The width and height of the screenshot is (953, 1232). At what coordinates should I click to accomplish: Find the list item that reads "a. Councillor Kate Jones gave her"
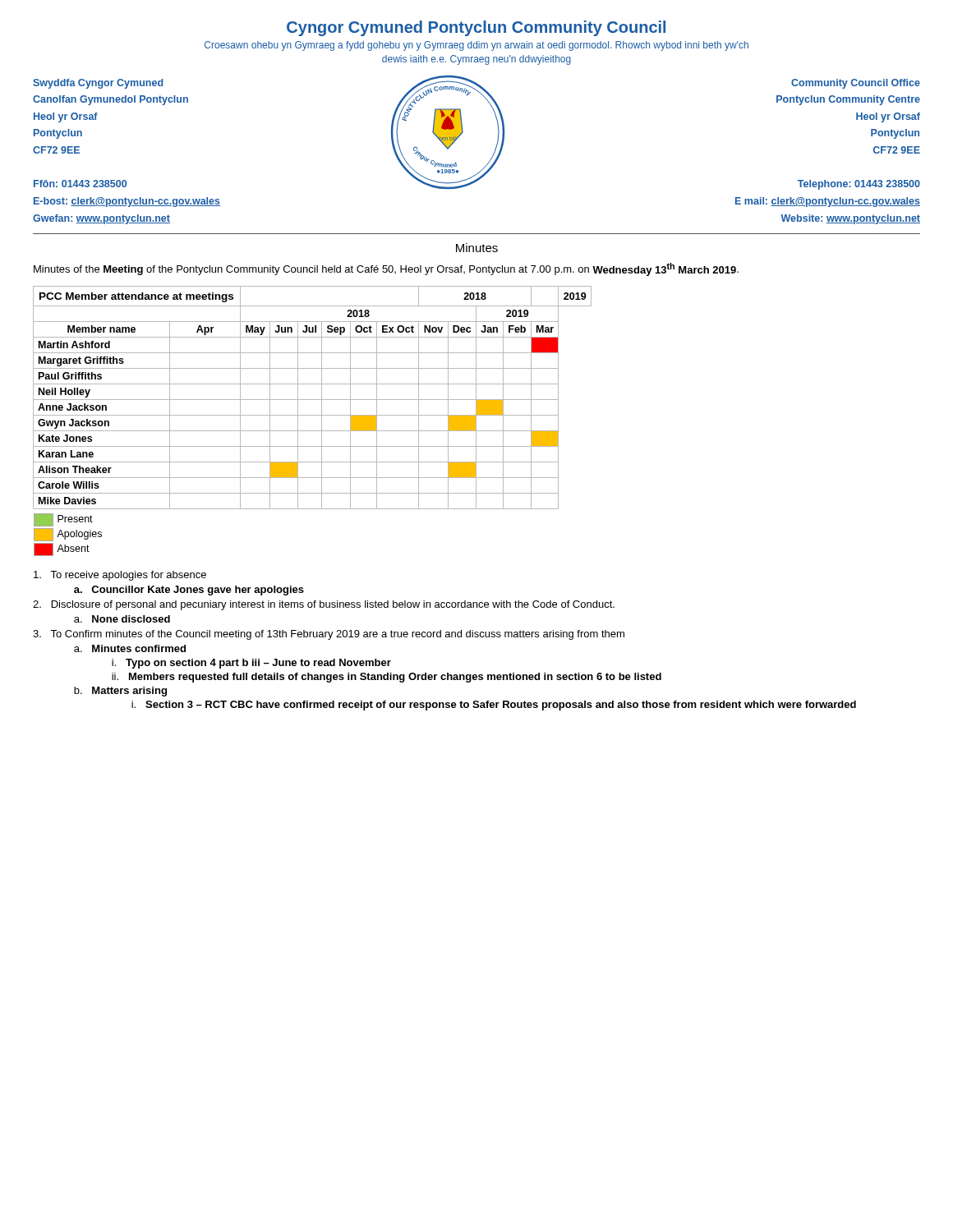(180, 590)
